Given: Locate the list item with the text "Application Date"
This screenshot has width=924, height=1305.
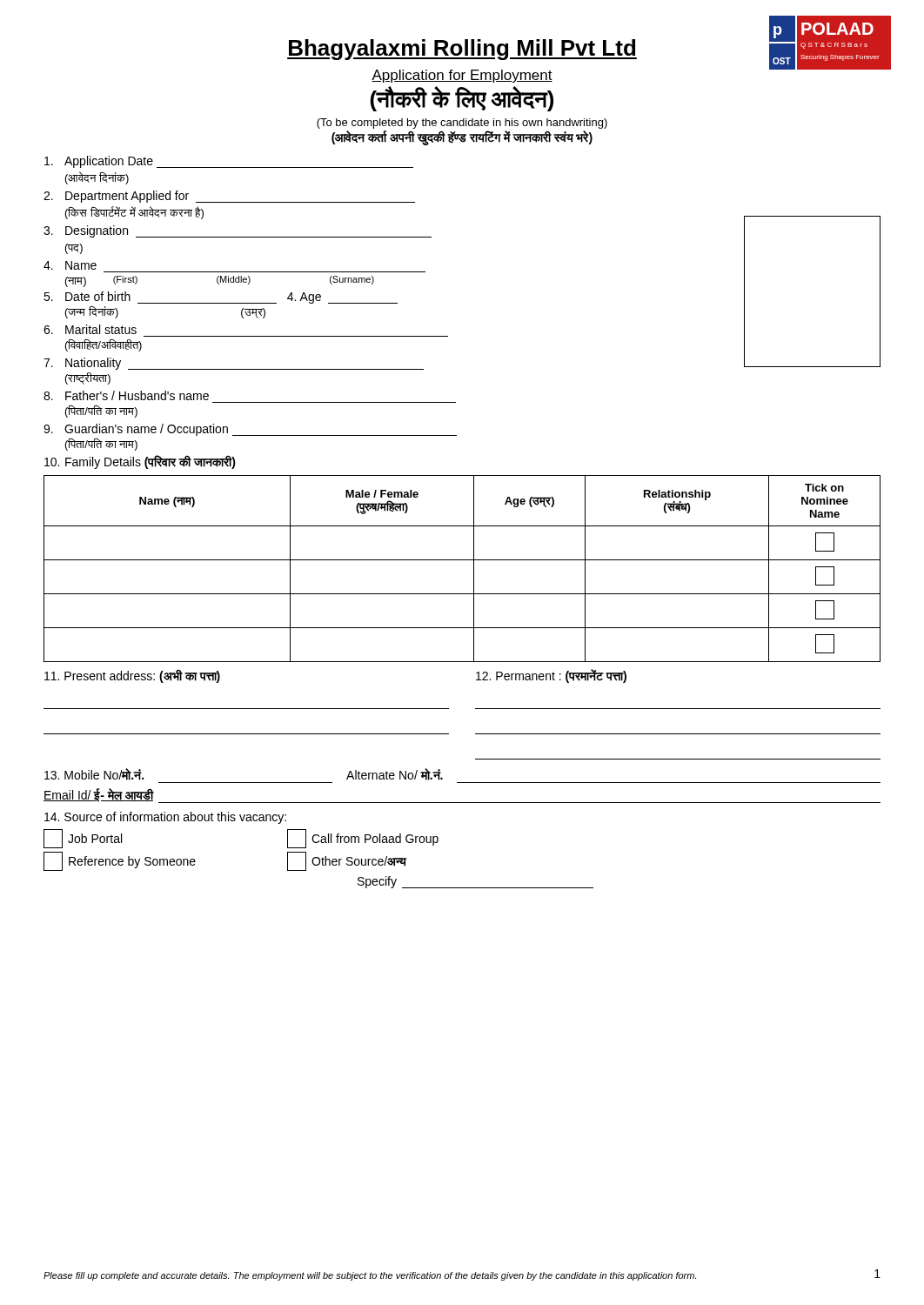Looking at the screenshot, I should point(228,161).
